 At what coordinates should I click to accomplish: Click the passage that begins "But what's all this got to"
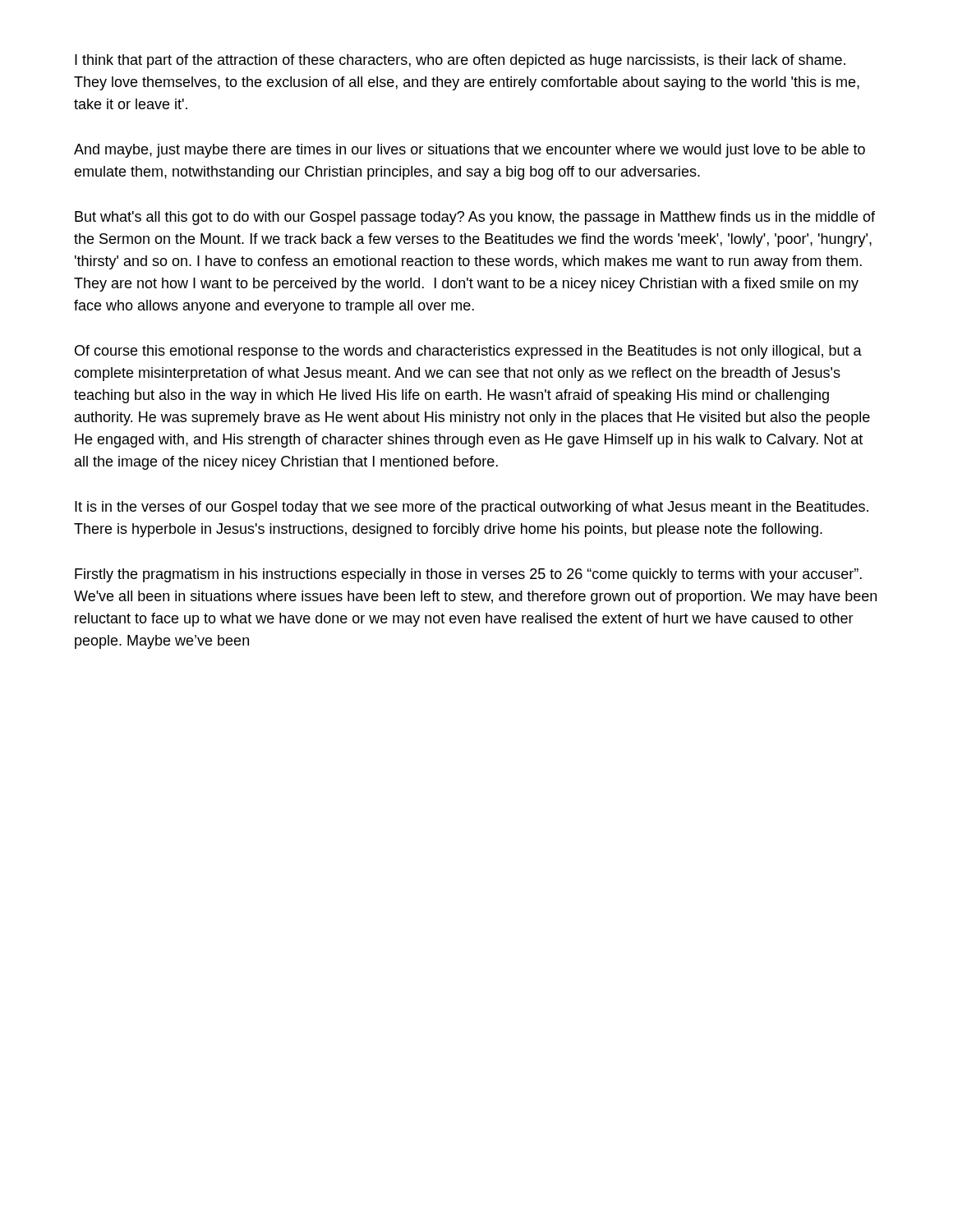[474, 261]
